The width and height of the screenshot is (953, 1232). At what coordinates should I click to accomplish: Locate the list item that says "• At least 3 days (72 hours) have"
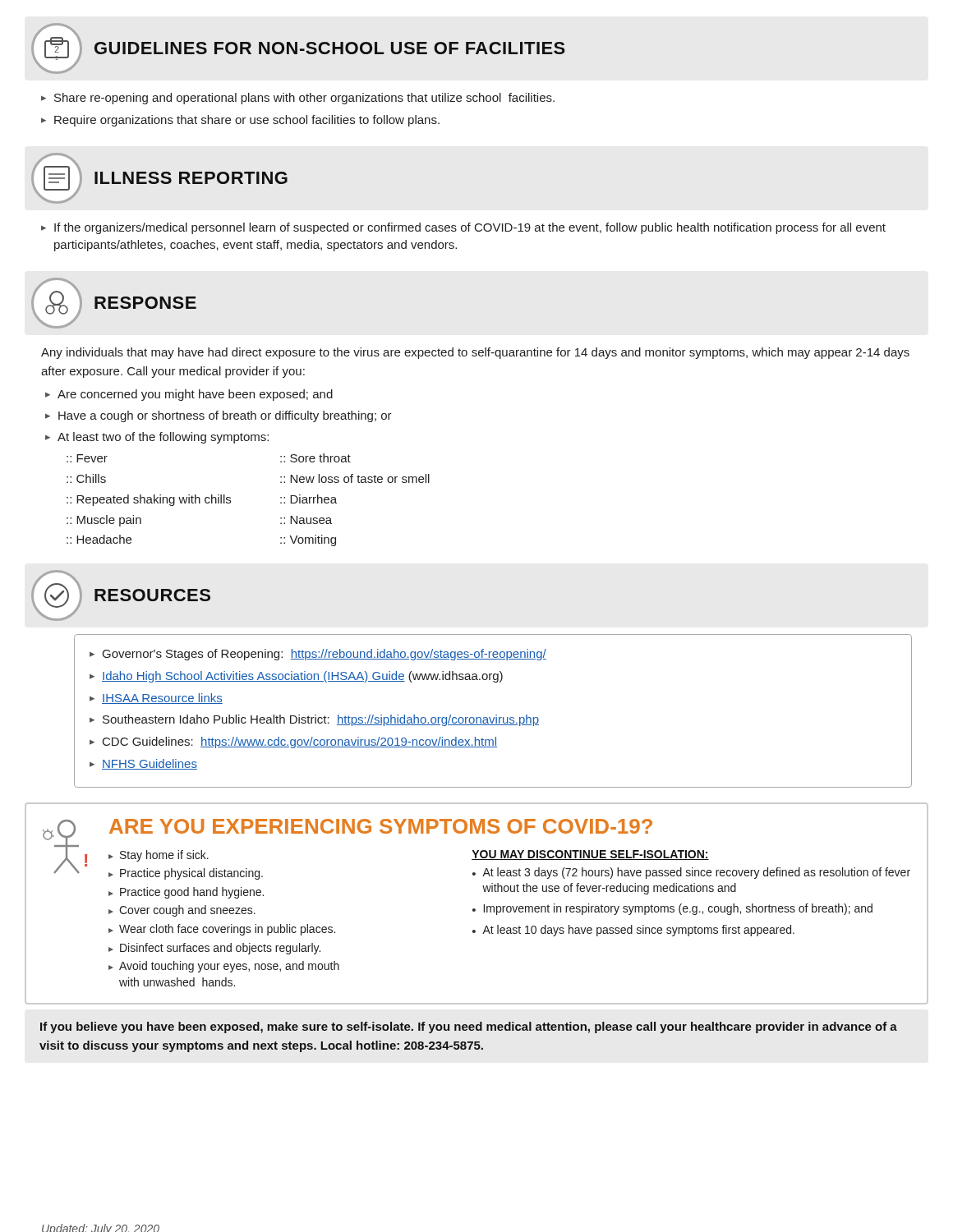coord(692,881)
